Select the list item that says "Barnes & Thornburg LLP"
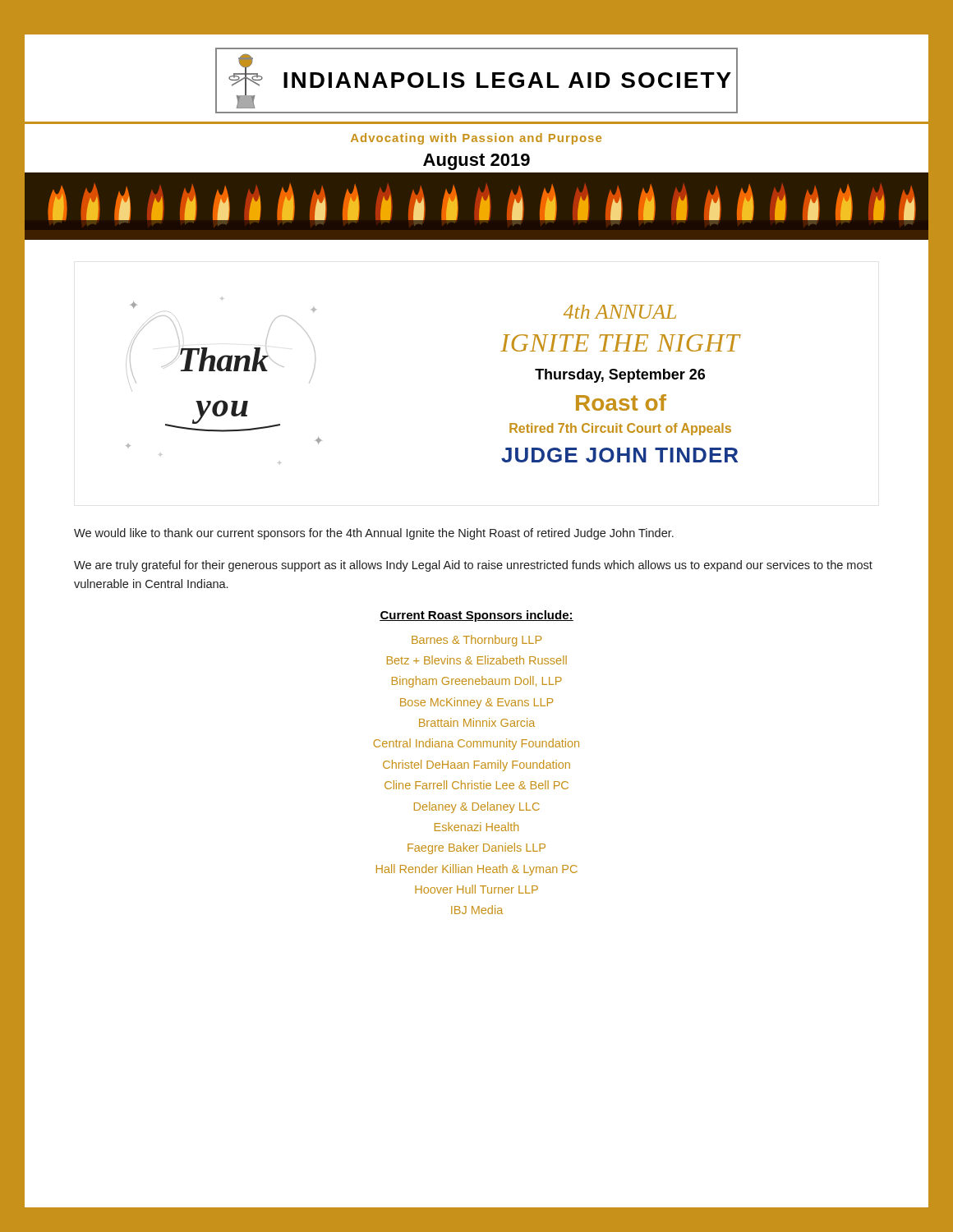Viewport: 953px width, 1232px height. tap(476, 639)
